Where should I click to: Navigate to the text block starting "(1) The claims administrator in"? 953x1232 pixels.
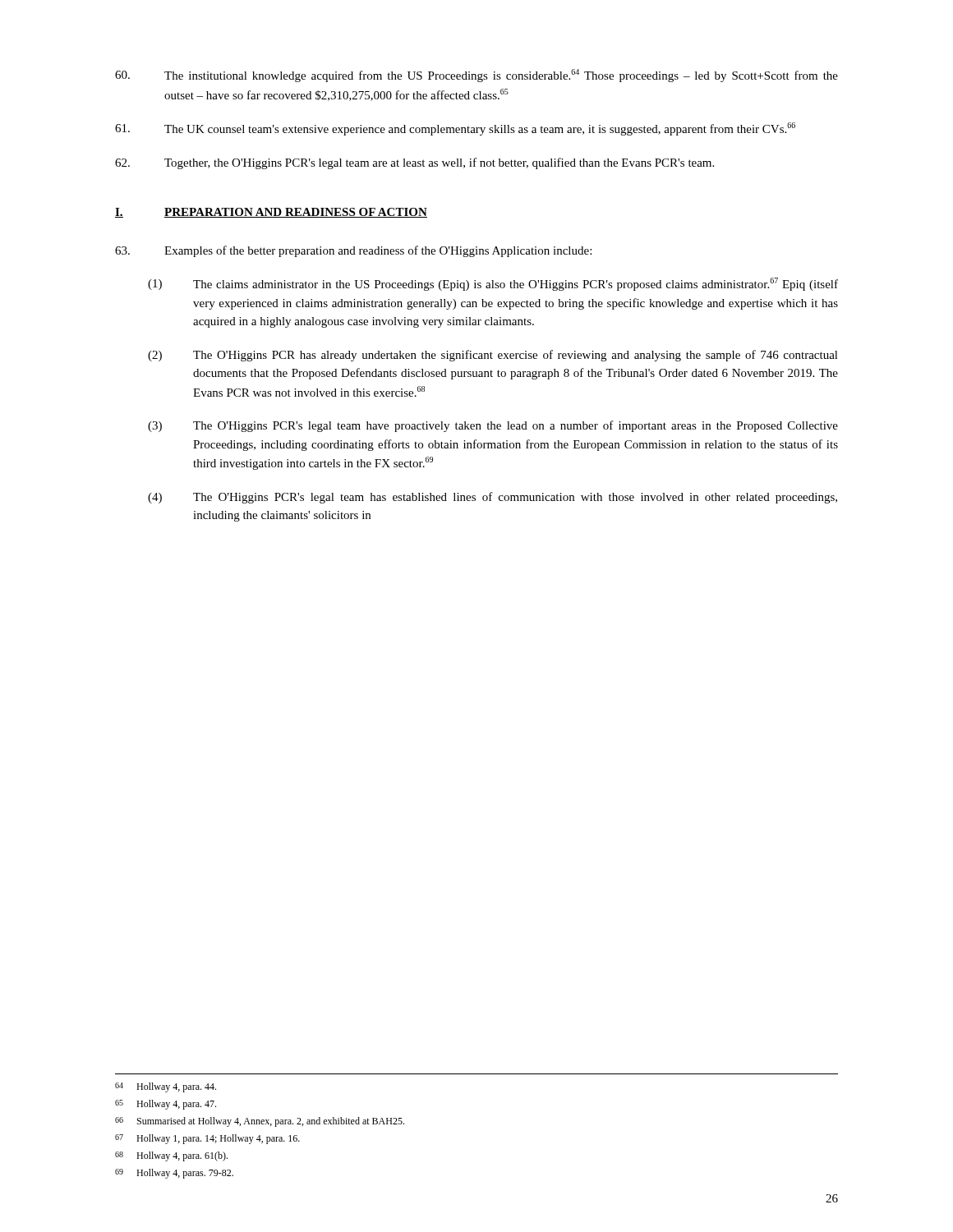[493, 302]
